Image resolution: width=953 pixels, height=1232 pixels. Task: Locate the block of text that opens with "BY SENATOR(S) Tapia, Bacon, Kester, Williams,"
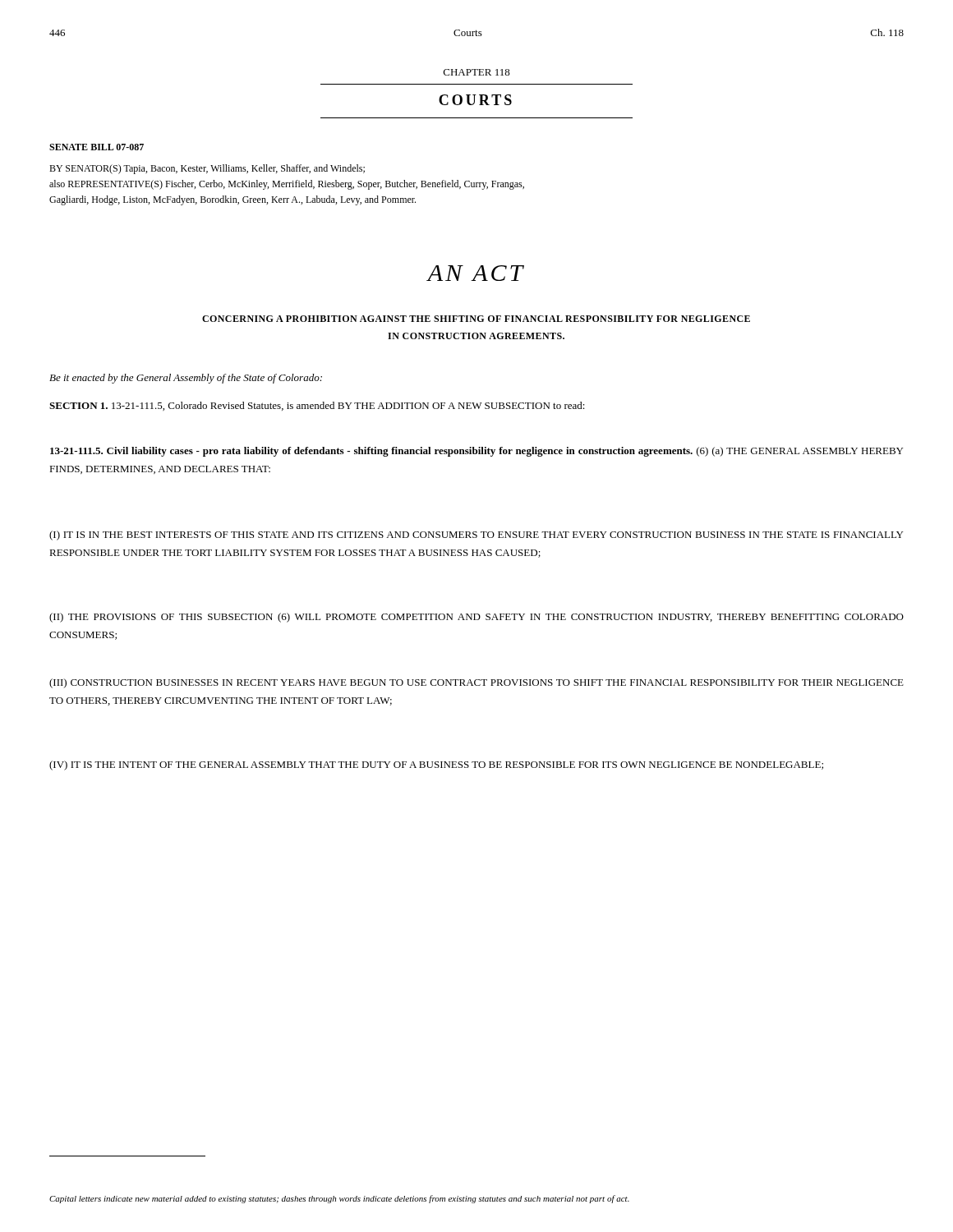click(287, 184)
